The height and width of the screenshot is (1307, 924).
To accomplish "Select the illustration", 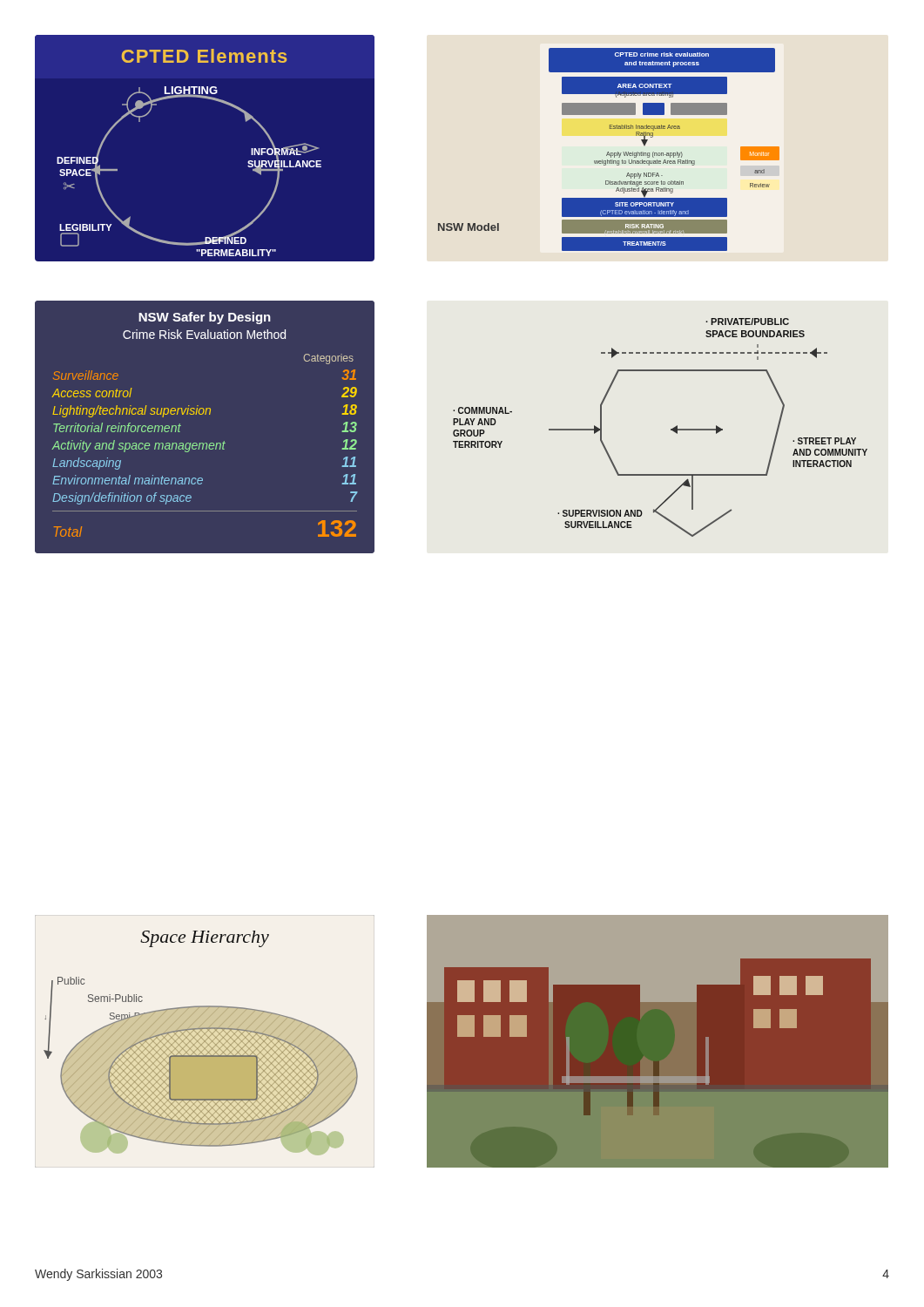I will (205, 1041).
